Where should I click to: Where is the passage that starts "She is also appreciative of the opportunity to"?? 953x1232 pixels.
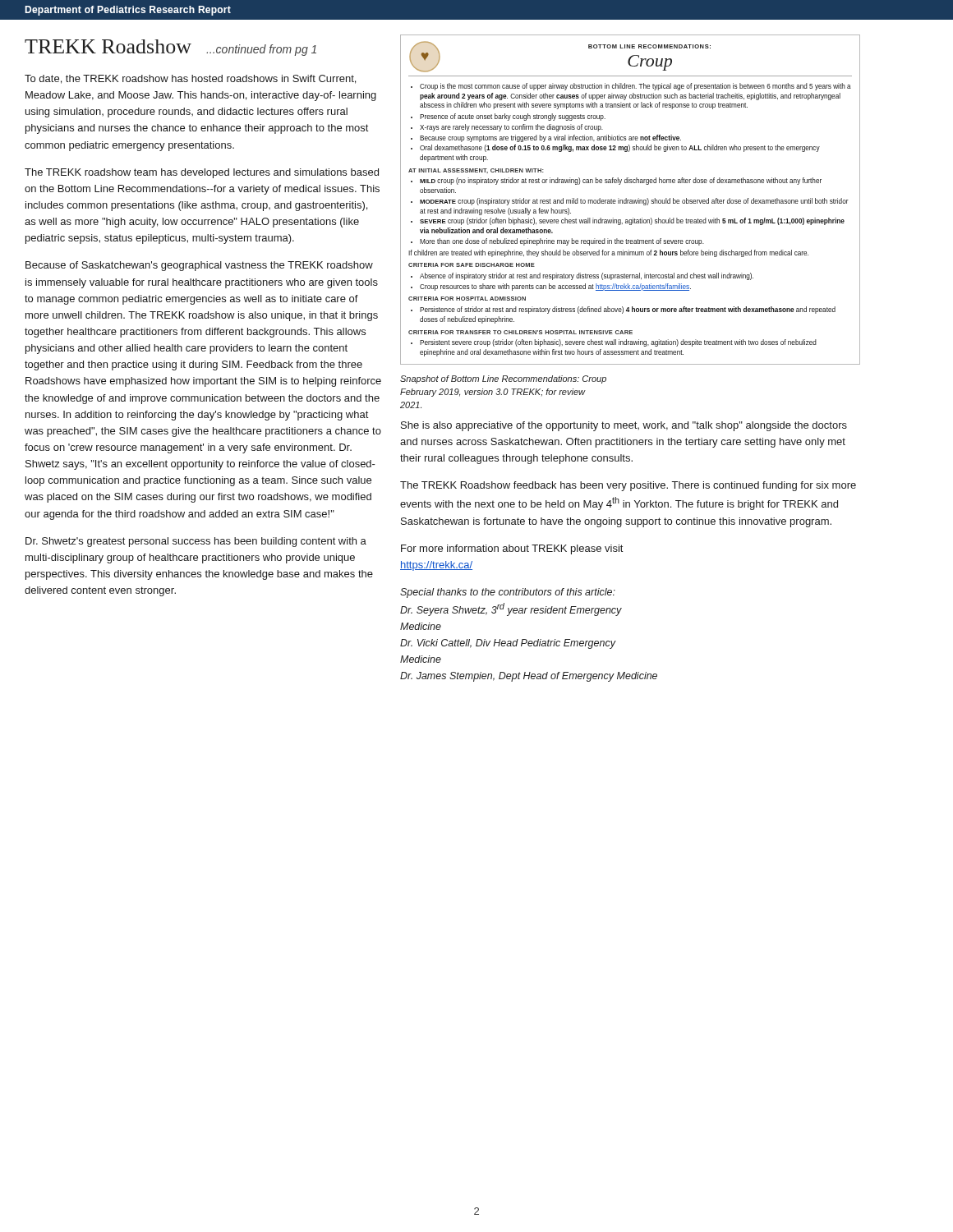(x=624, y=441)
